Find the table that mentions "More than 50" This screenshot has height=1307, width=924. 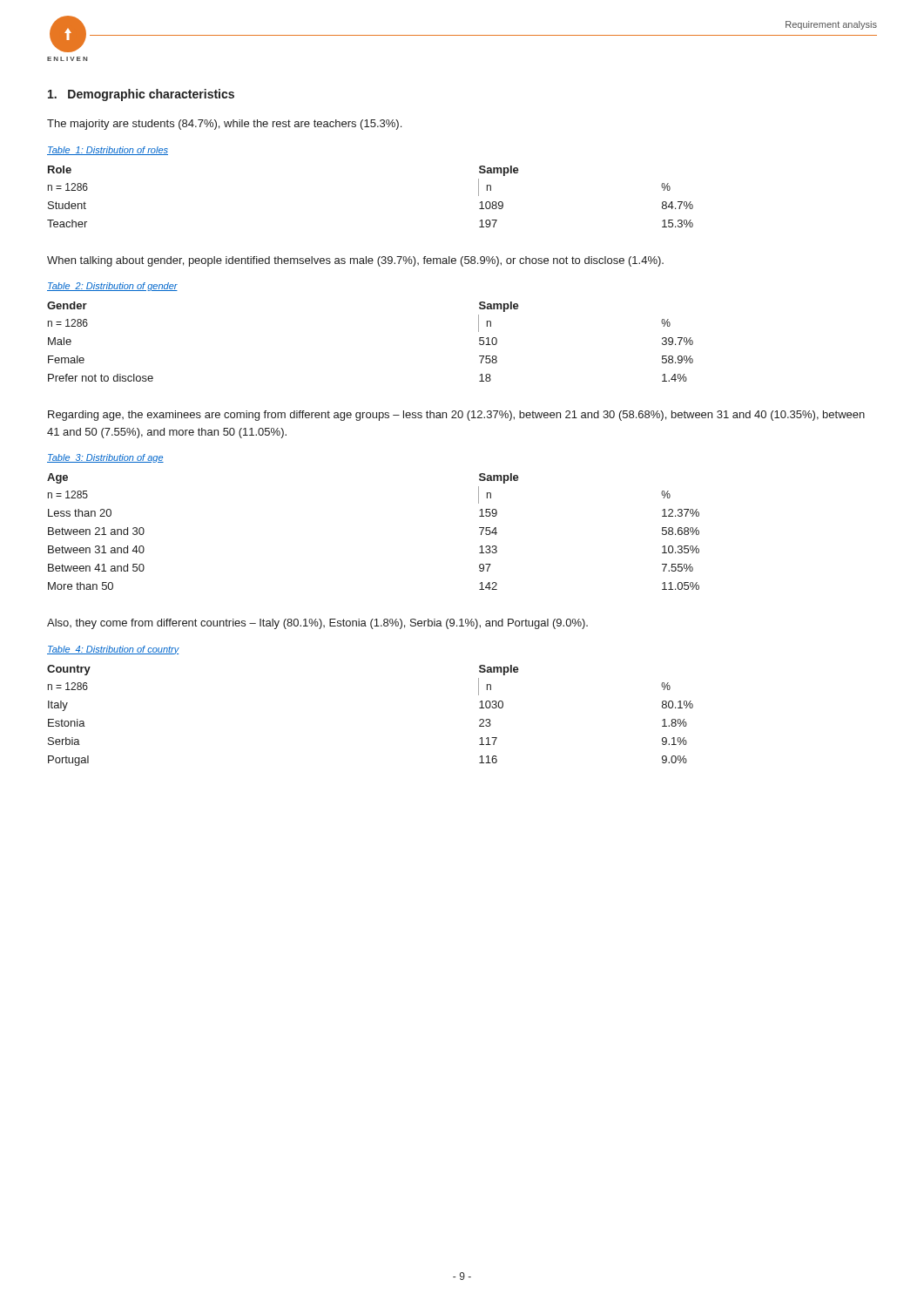pyautogui.click(x=462, y=531)
